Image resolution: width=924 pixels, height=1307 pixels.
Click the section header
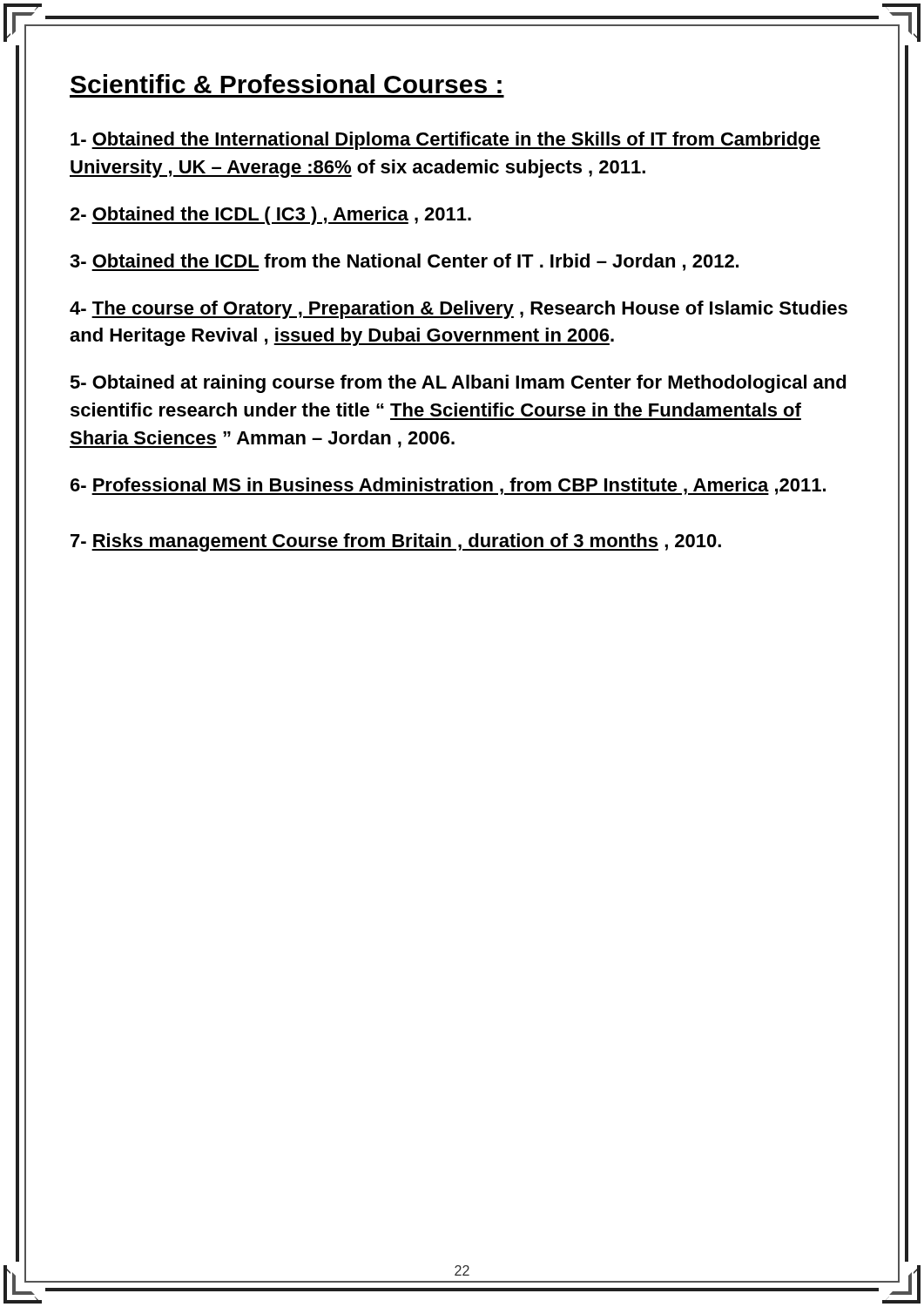coord(287,84)
